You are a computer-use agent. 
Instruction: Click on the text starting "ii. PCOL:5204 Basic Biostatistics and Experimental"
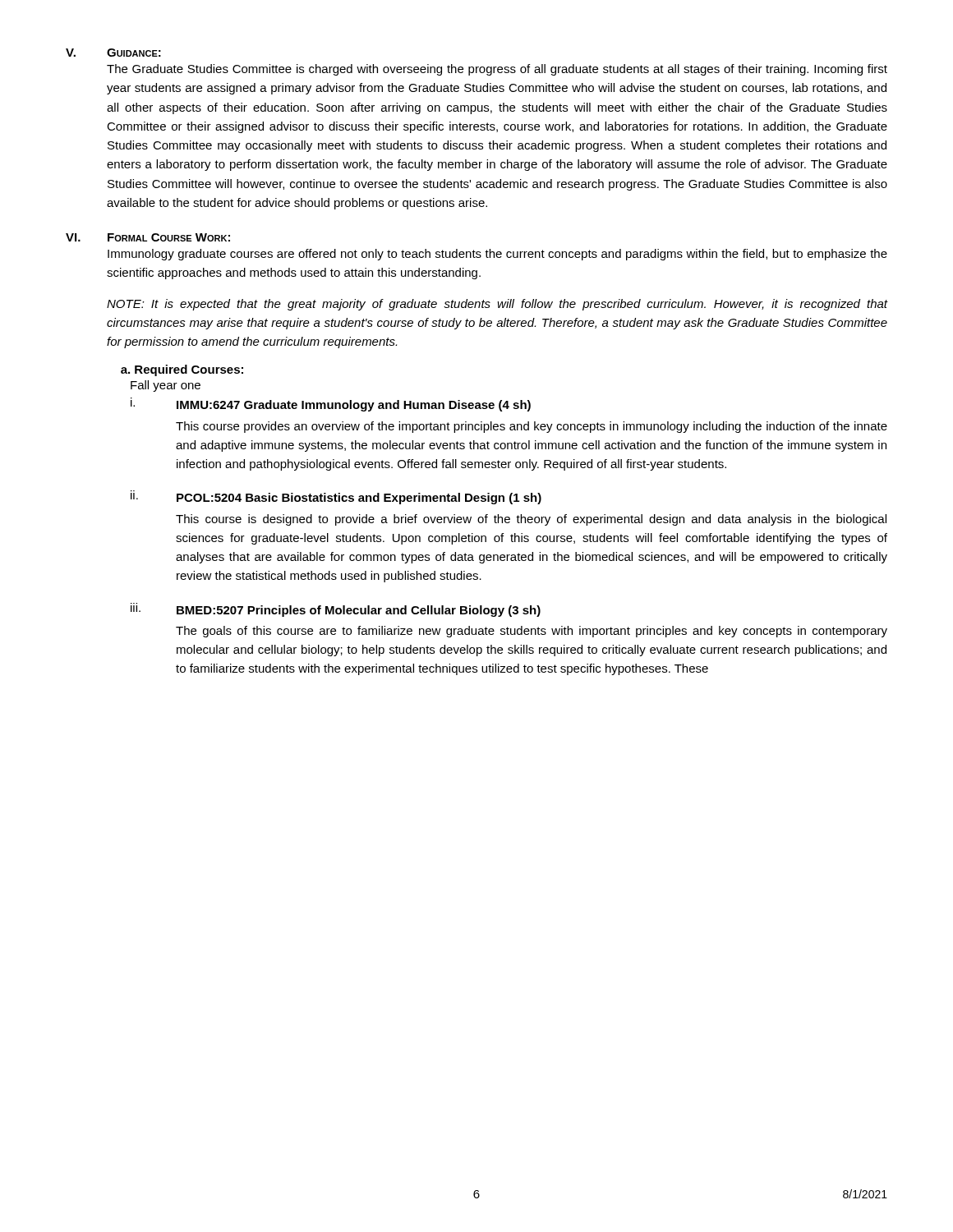tap(497, 537)
